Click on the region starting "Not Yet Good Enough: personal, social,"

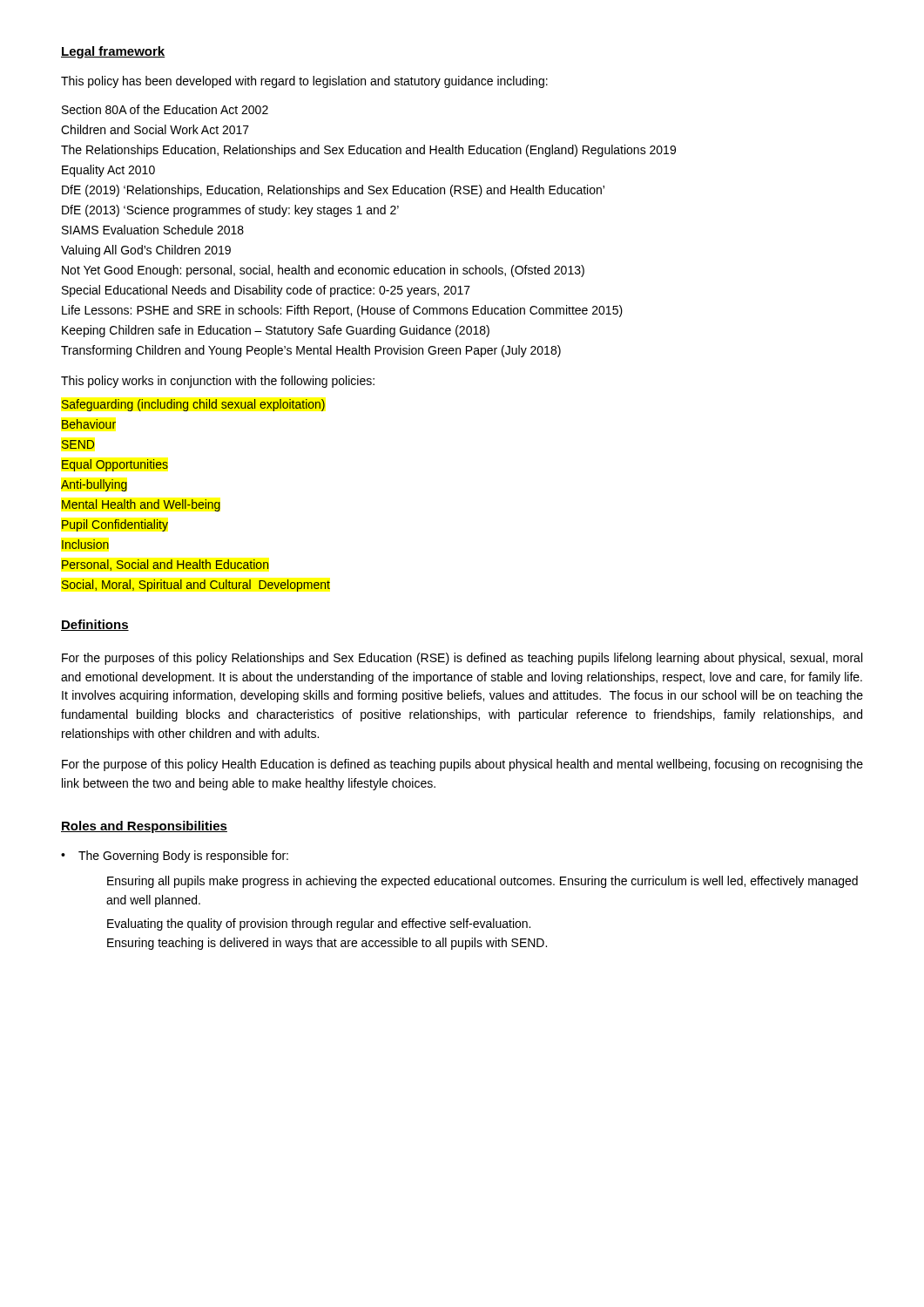click(x=323, y=270)
